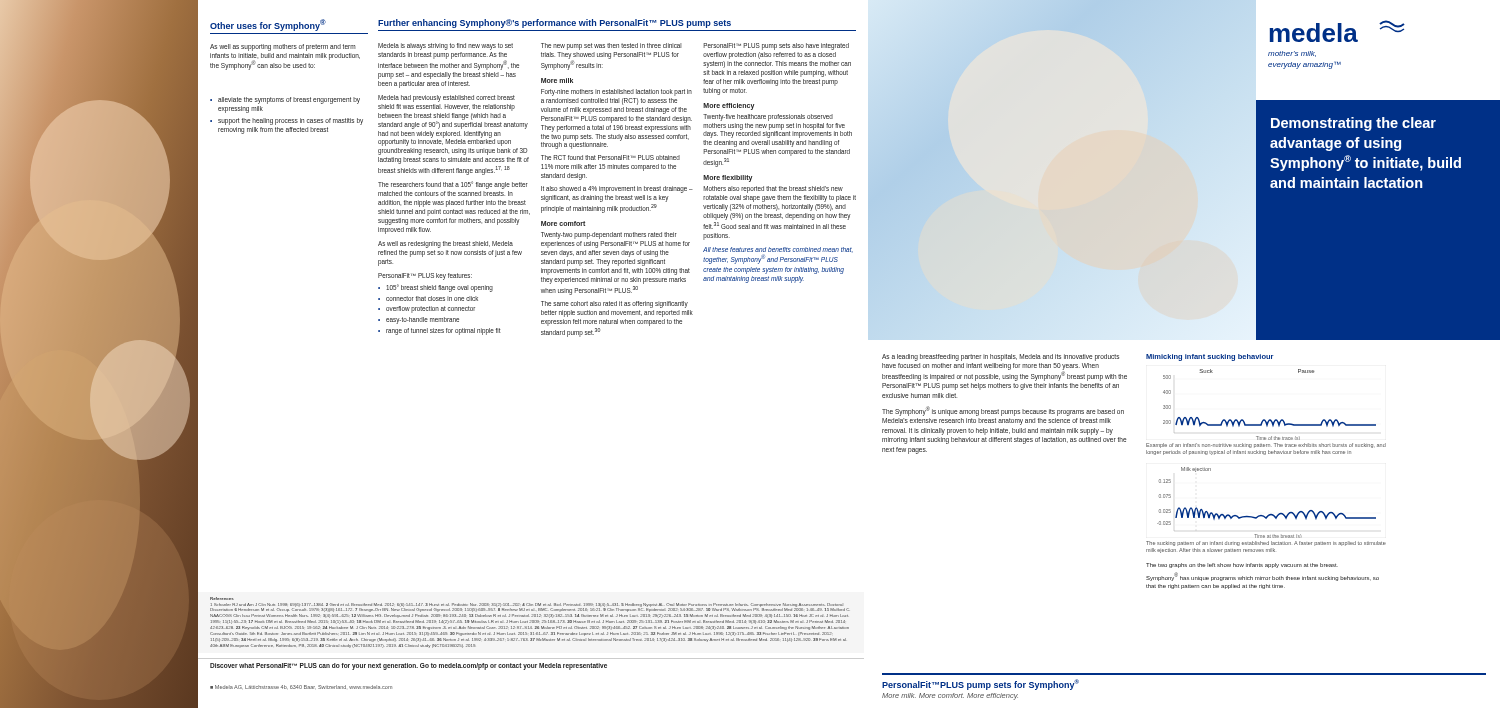Navigate to the block starting "Medela is always striving"
Image resolution: width=1500 pixels, height=708 pixels.
pos(449,64)
